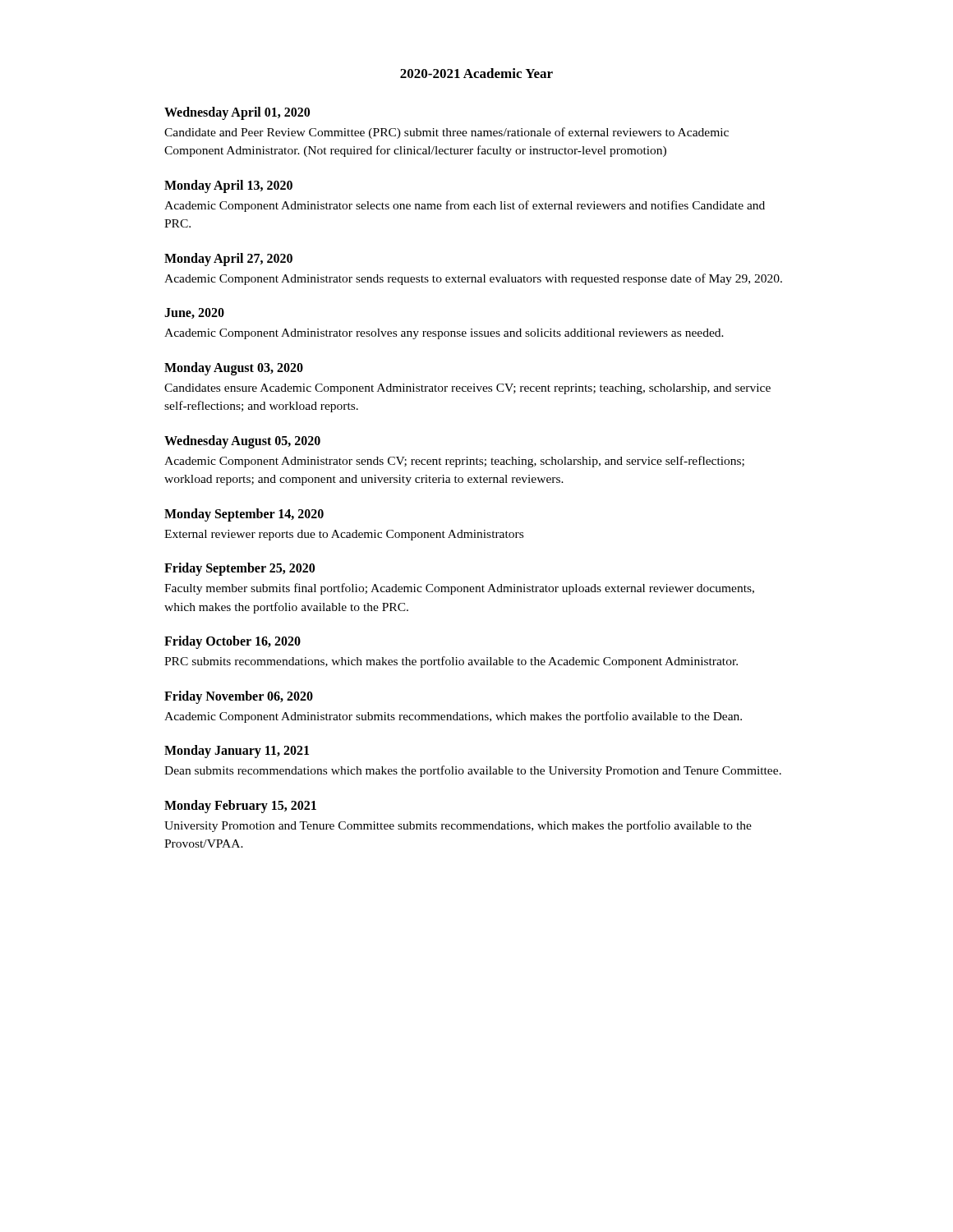Find the block on this page that starts "Candidate and Peer Review Committee (PRC)"
This screenshot has width=953, height=1232.
click(x=447, y=141)
